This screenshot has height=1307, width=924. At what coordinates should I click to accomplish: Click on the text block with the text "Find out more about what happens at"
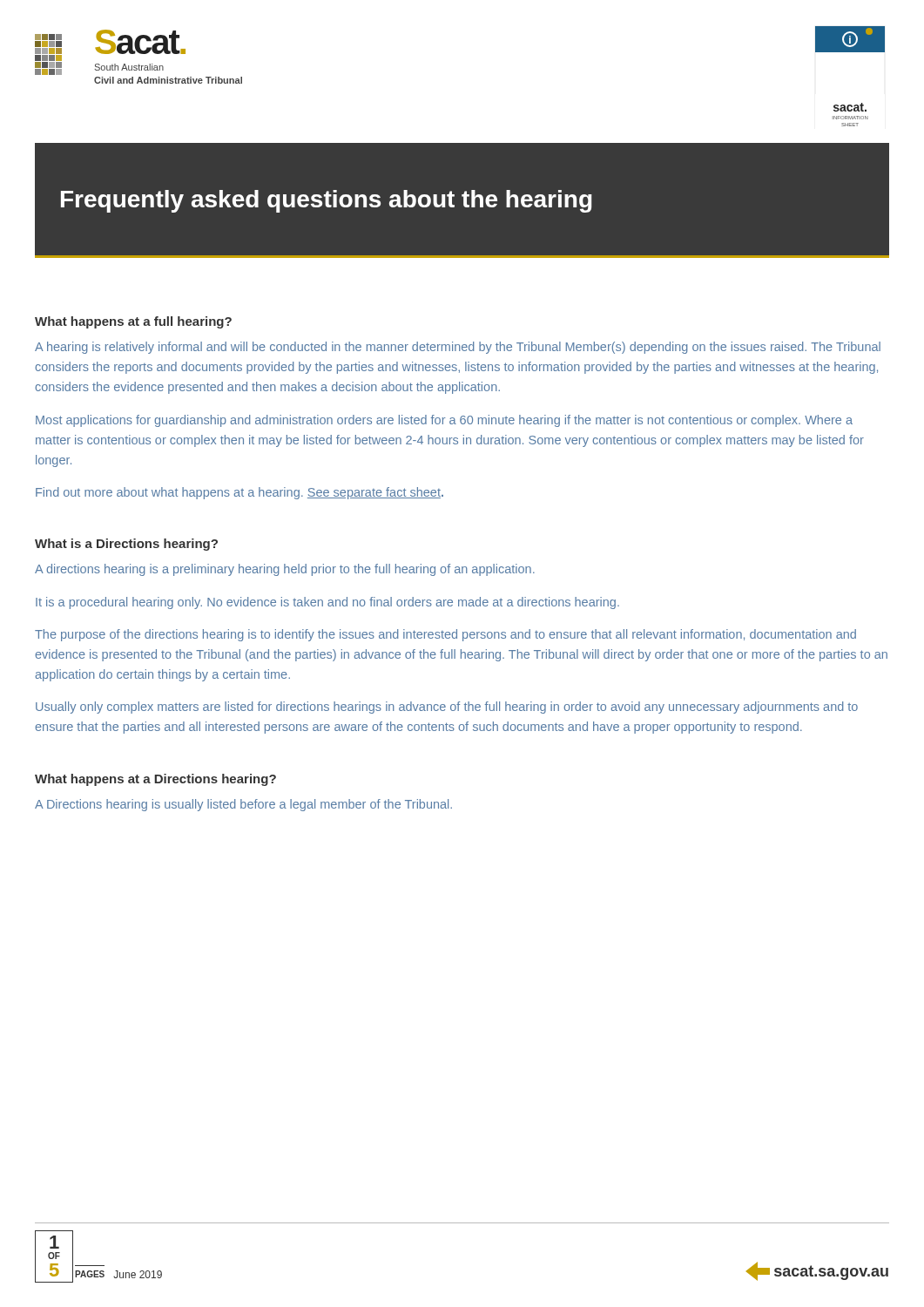point(239,492)
